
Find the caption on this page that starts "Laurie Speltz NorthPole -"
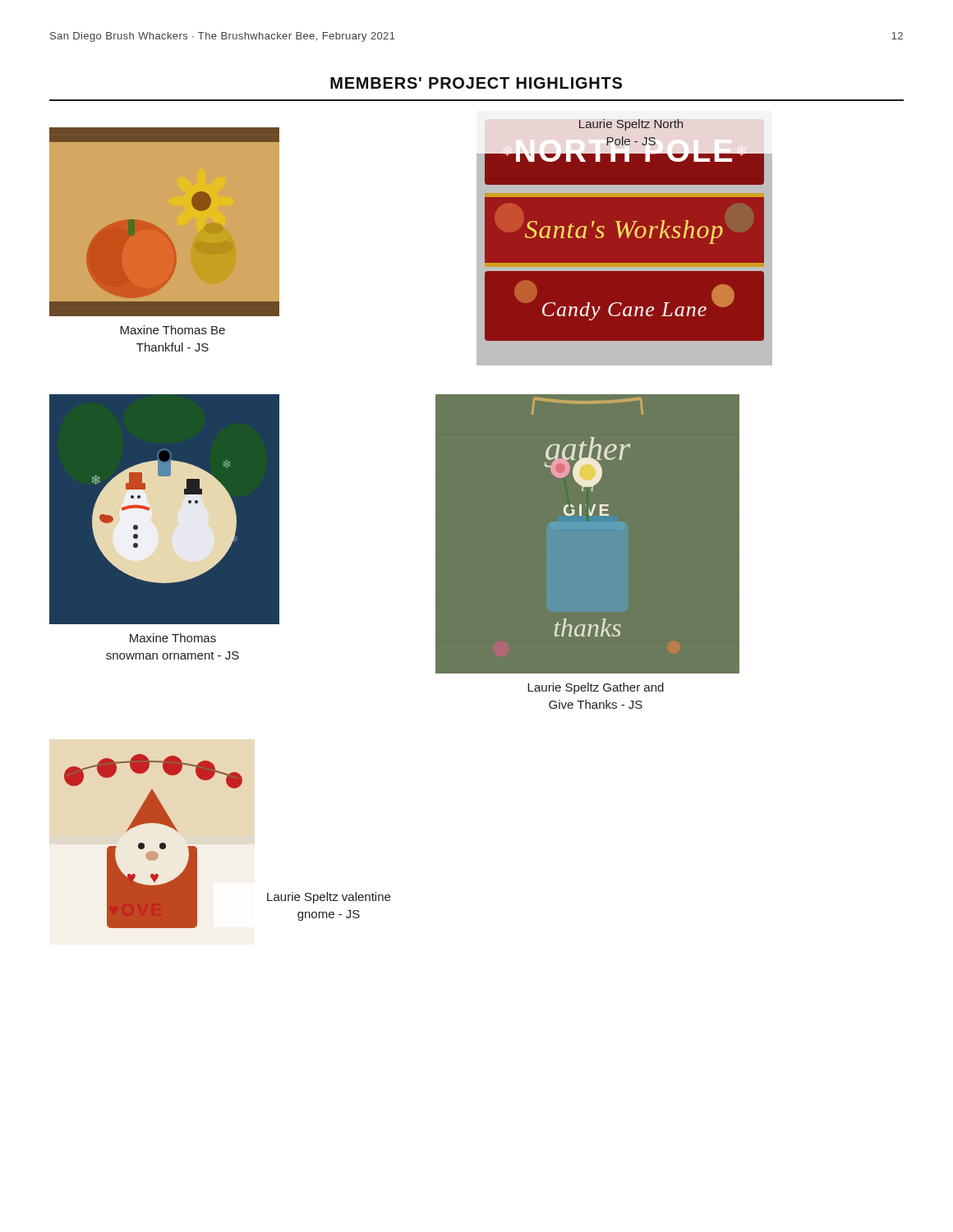pyautogui.click(x=631, y=132)
